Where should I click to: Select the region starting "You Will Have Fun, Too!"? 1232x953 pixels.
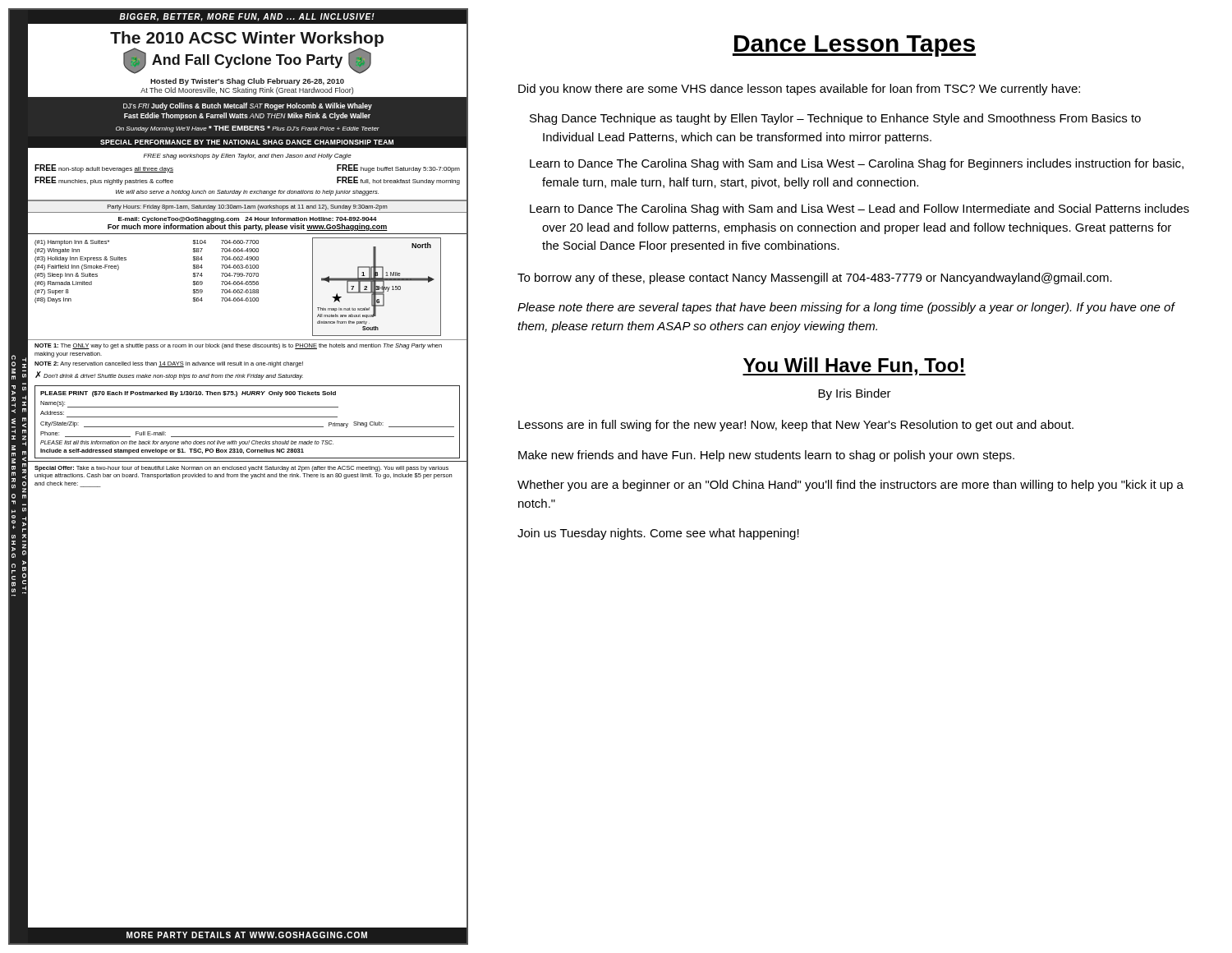pyautogui.click(x=854, y=365)
